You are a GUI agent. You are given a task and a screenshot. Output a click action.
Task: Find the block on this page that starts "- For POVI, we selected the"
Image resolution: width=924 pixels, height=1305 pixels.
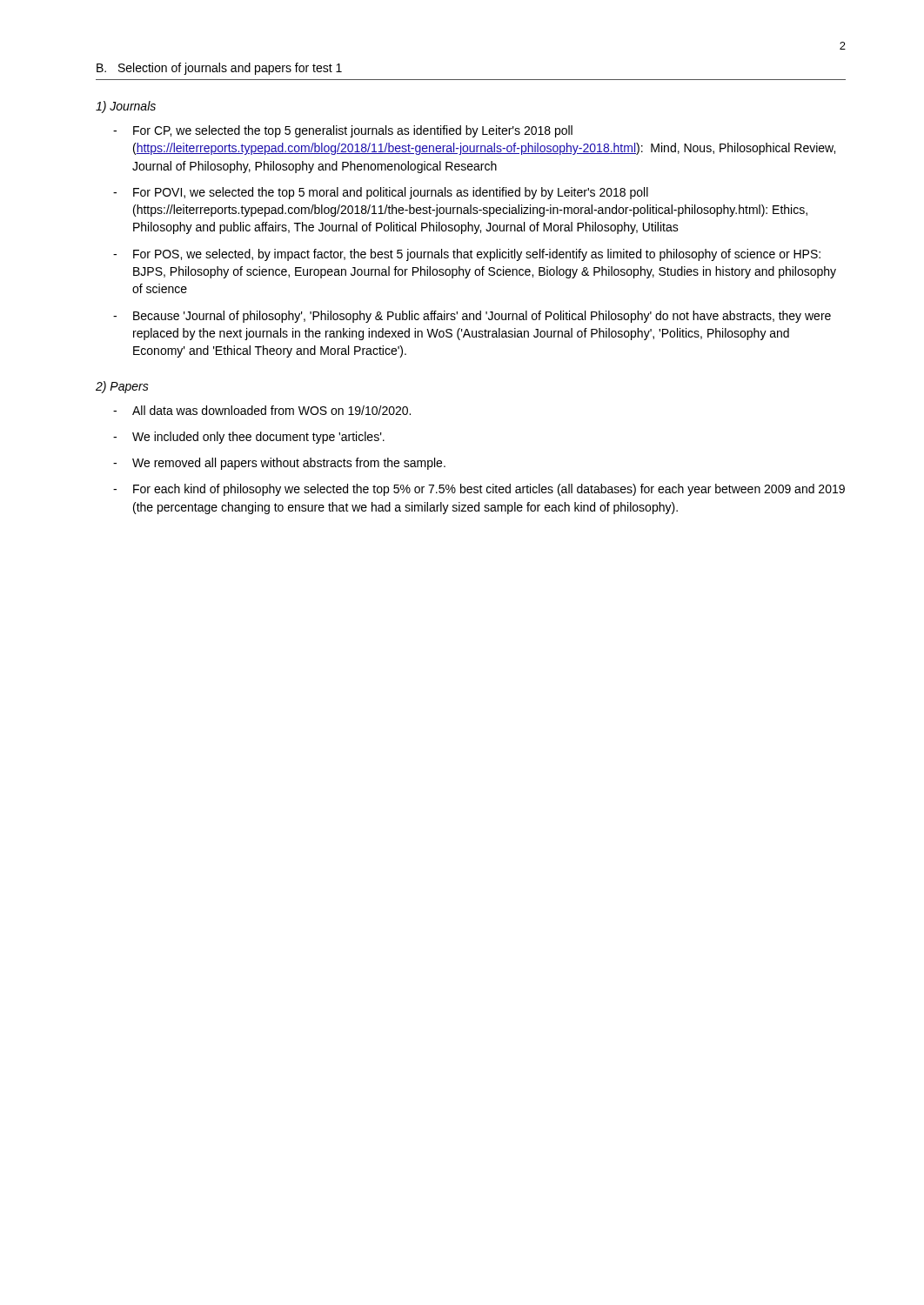[479, 210]
